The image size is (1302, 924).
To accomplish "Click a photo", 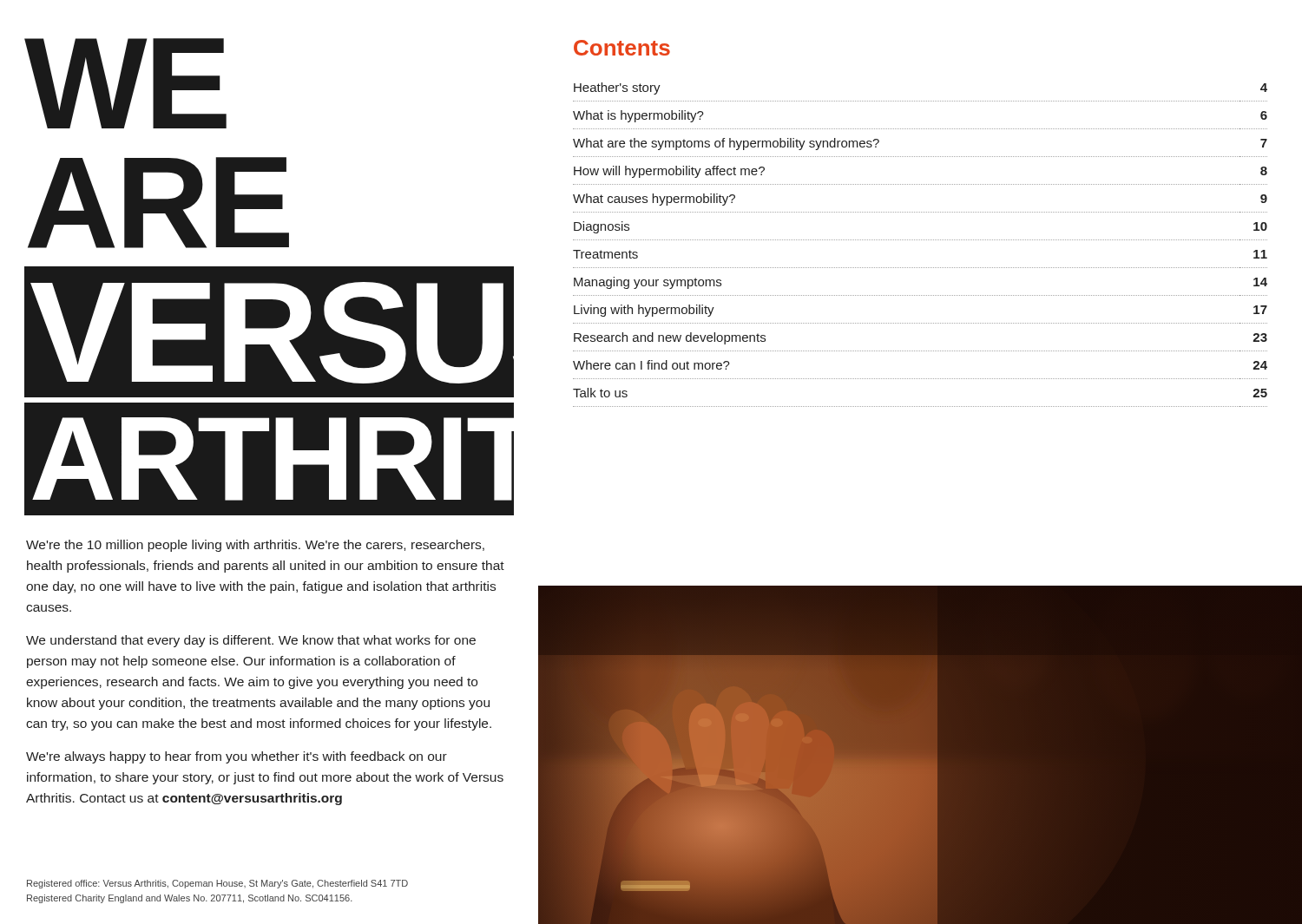I will (920, 755).
